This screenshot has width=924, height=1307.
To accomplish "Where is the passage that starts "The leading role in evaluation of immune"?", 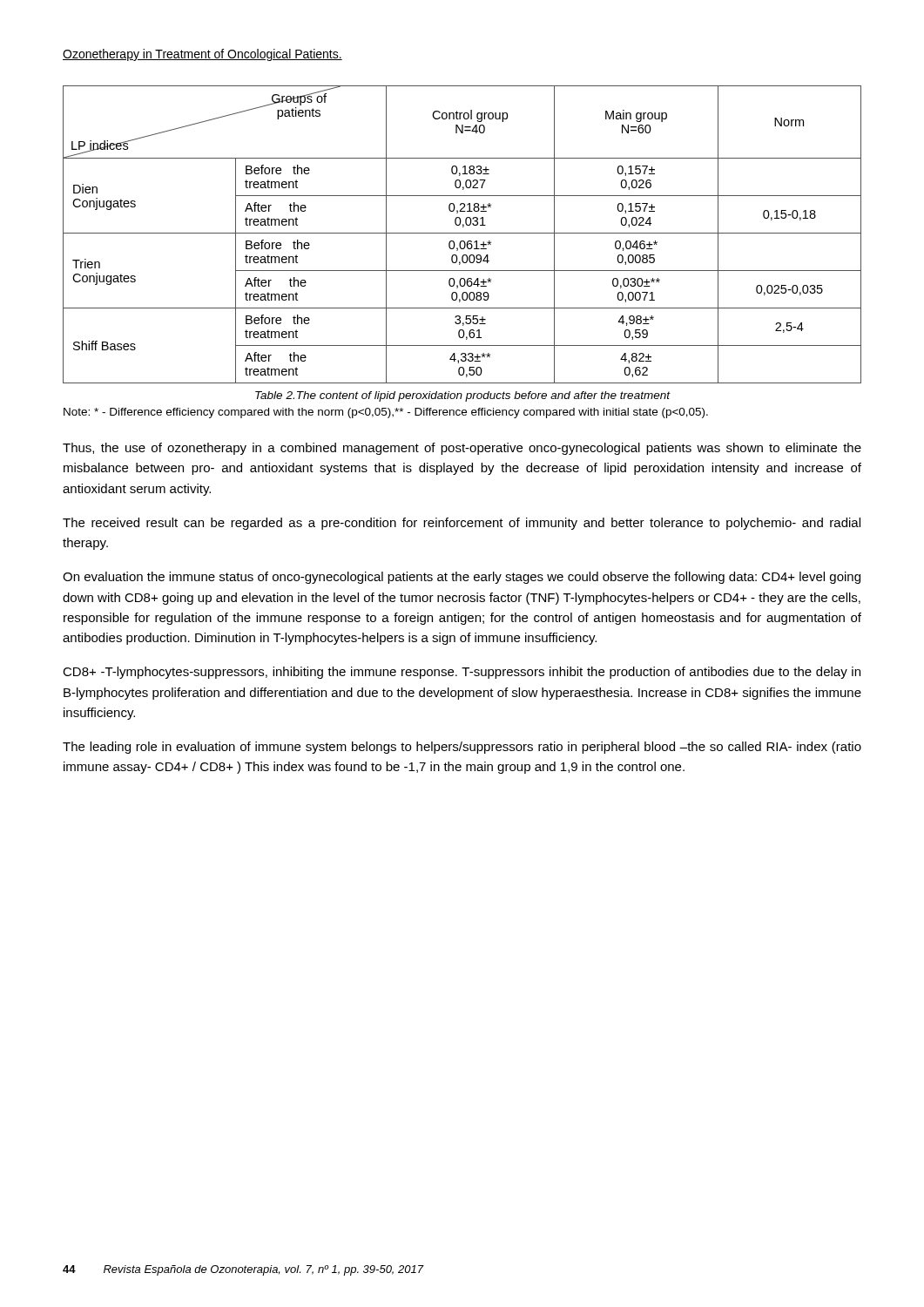I will coord(462,756).
